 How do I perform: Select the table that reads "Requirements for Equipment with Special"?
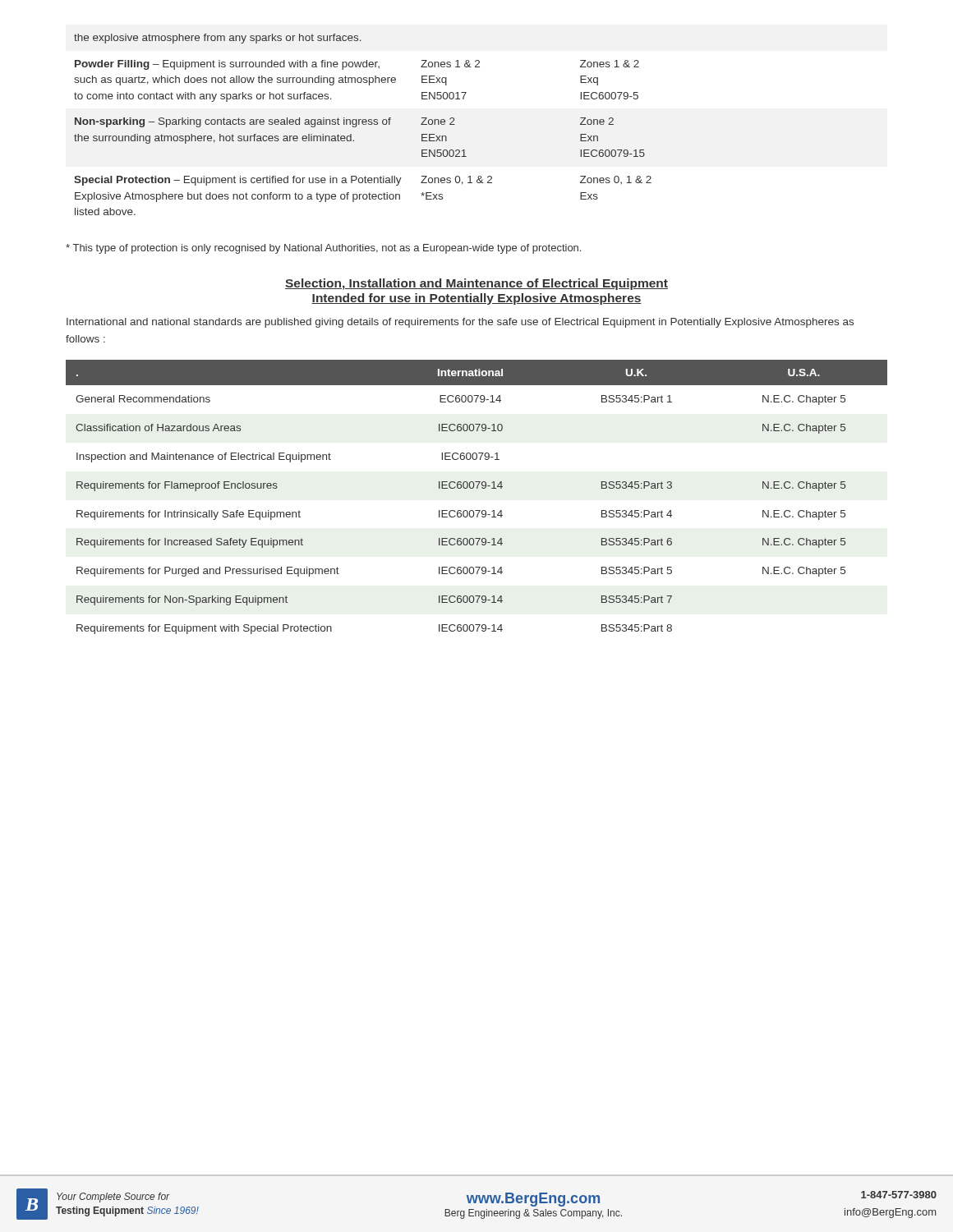[x=476, y=501]
